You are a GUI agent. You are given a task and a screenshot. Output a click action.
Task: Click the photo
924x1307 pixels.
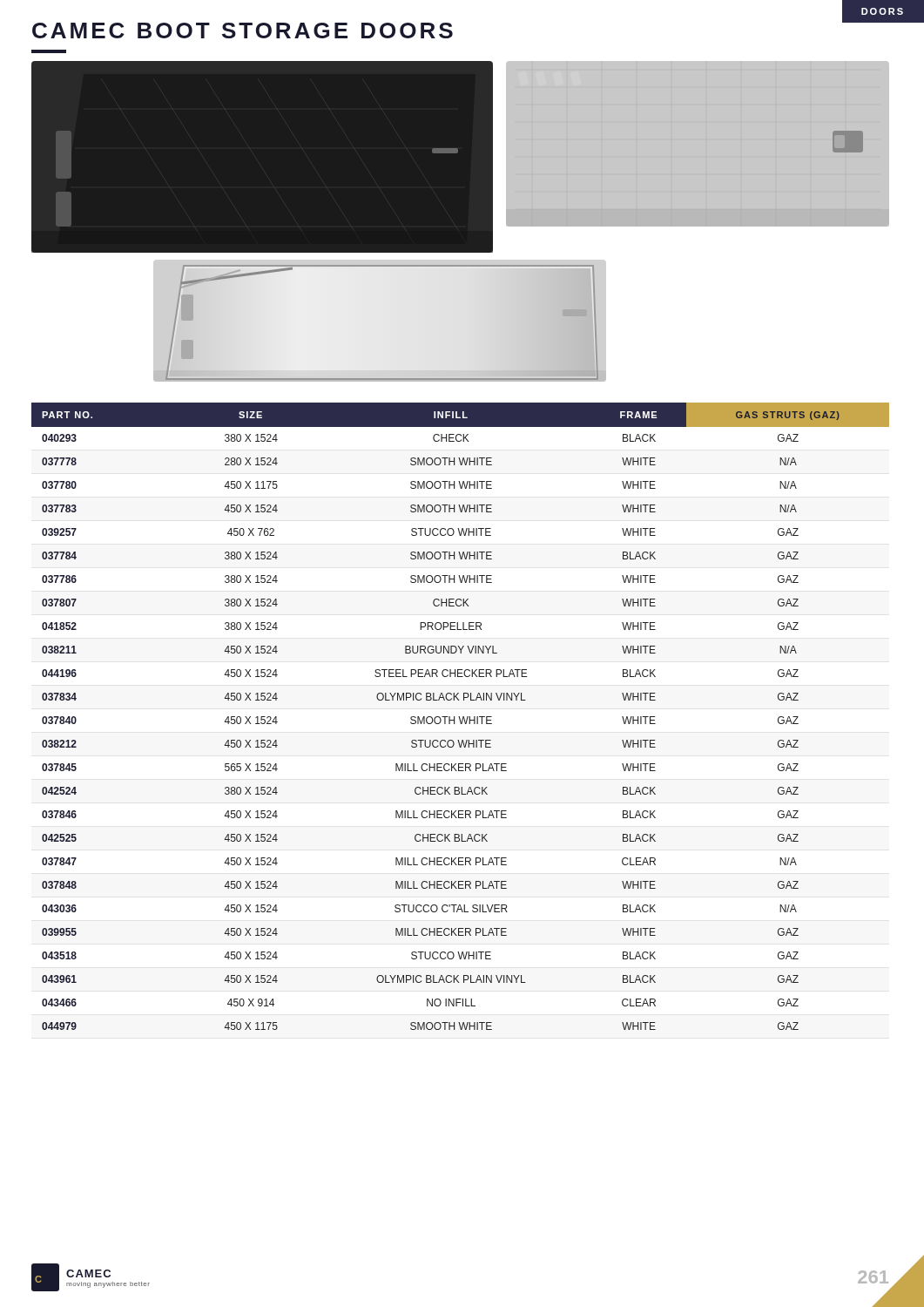pyautogui.click(x=460, y=222)
